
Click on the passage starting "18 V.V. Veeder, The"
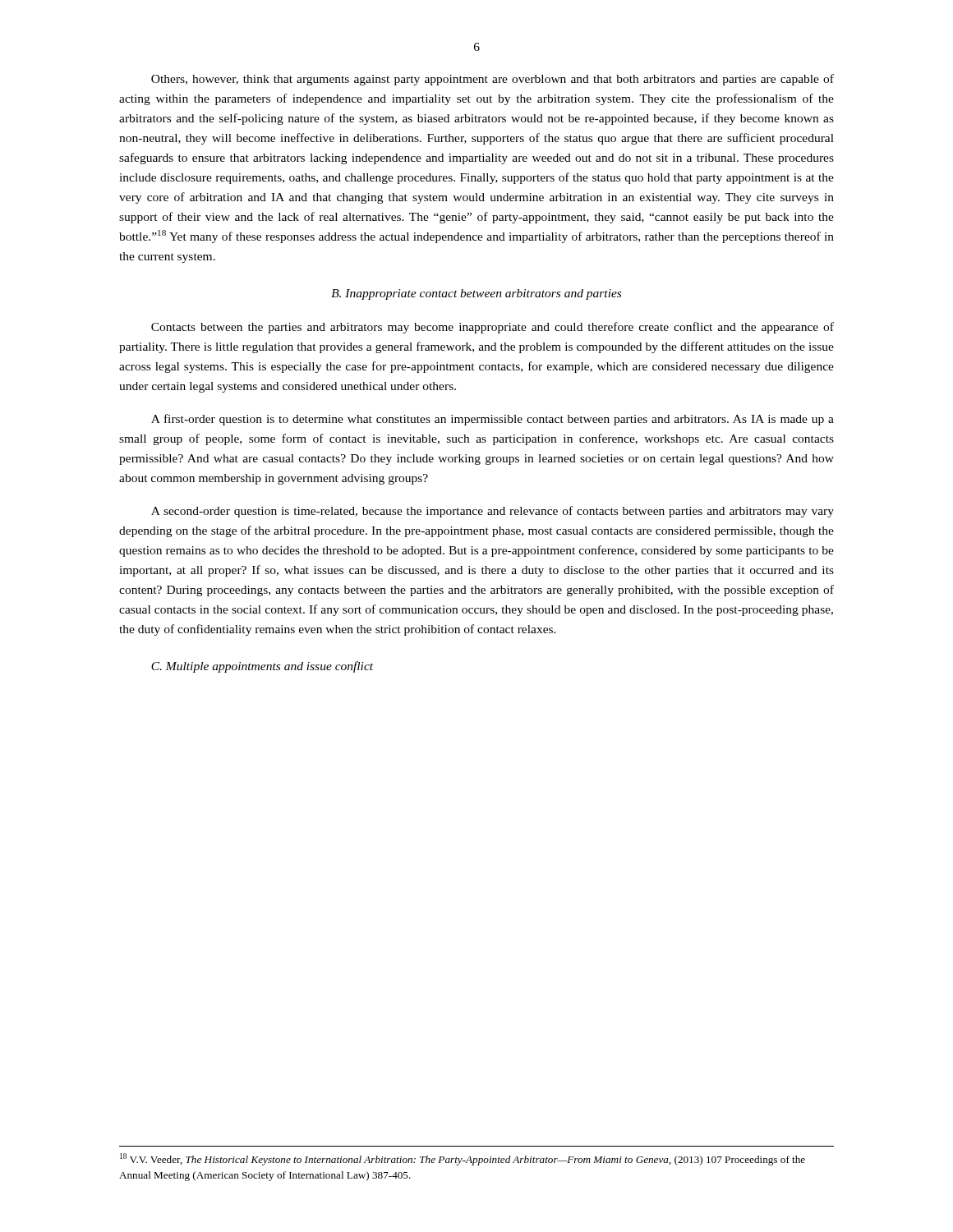coord(476,1167)
